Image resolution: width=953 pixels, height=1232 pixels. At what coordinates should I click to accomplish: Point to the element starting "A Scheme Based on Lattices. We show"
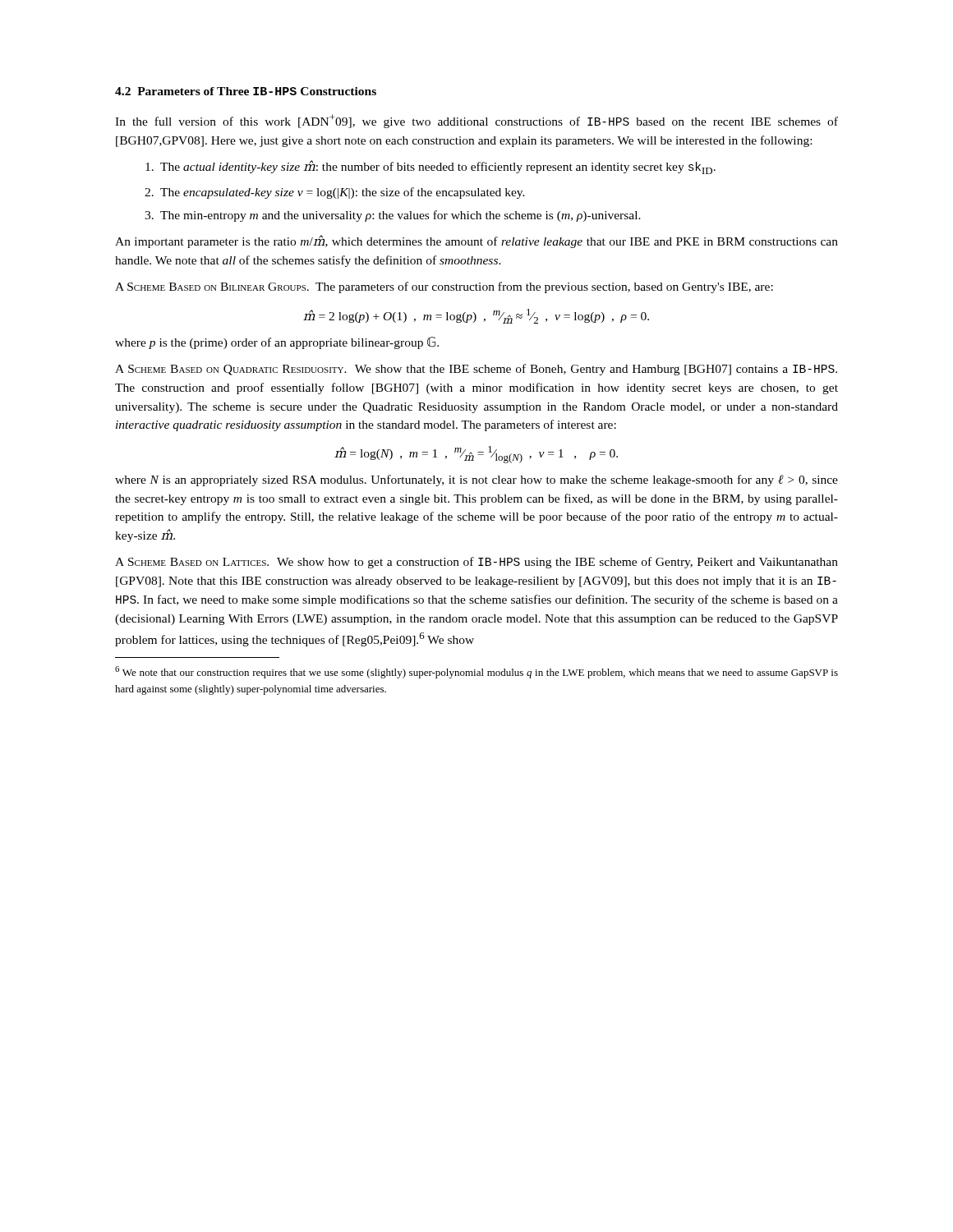click(x=476, y=600)
